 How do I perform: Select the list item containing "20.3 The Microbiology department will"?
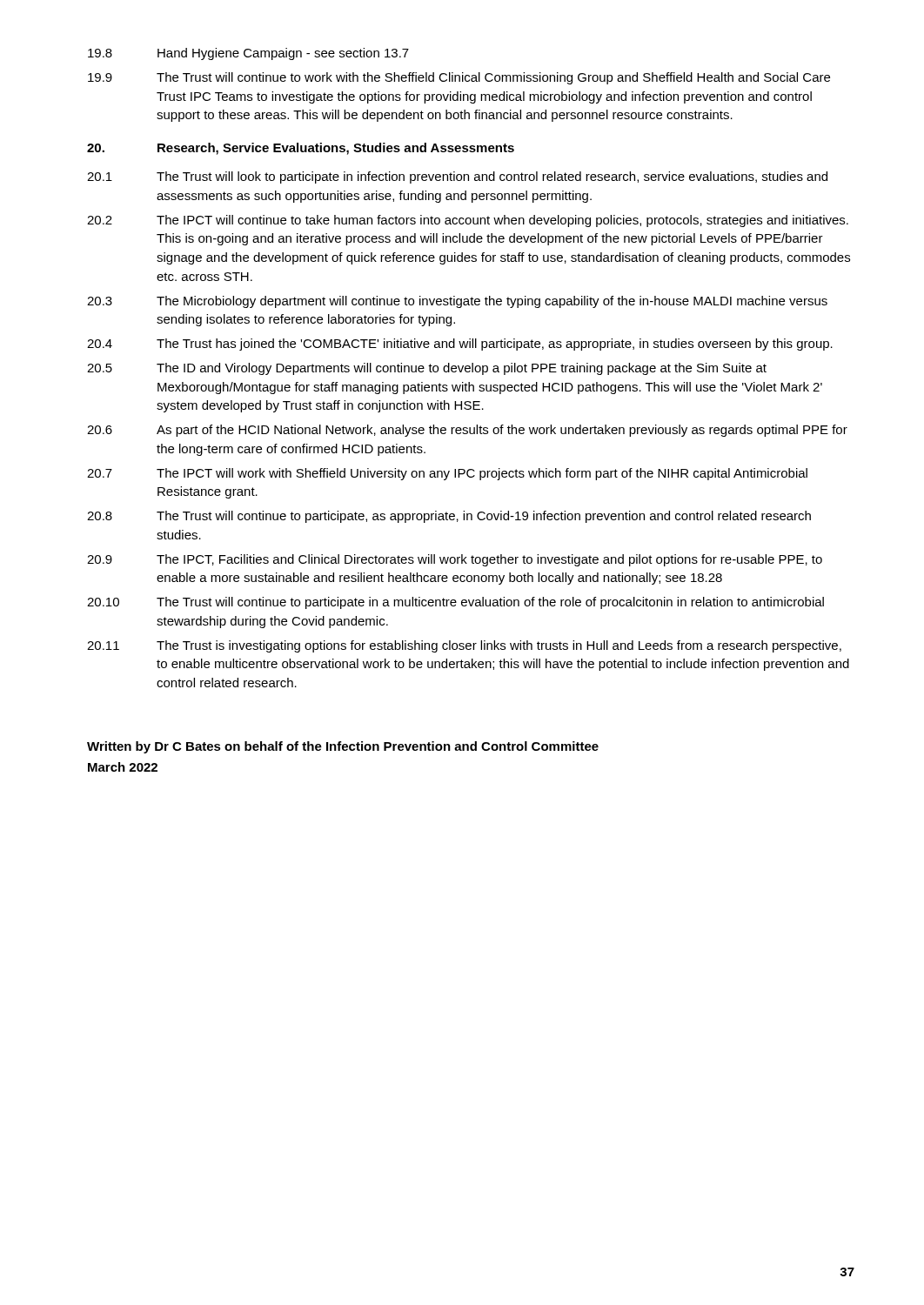[471, 310]
